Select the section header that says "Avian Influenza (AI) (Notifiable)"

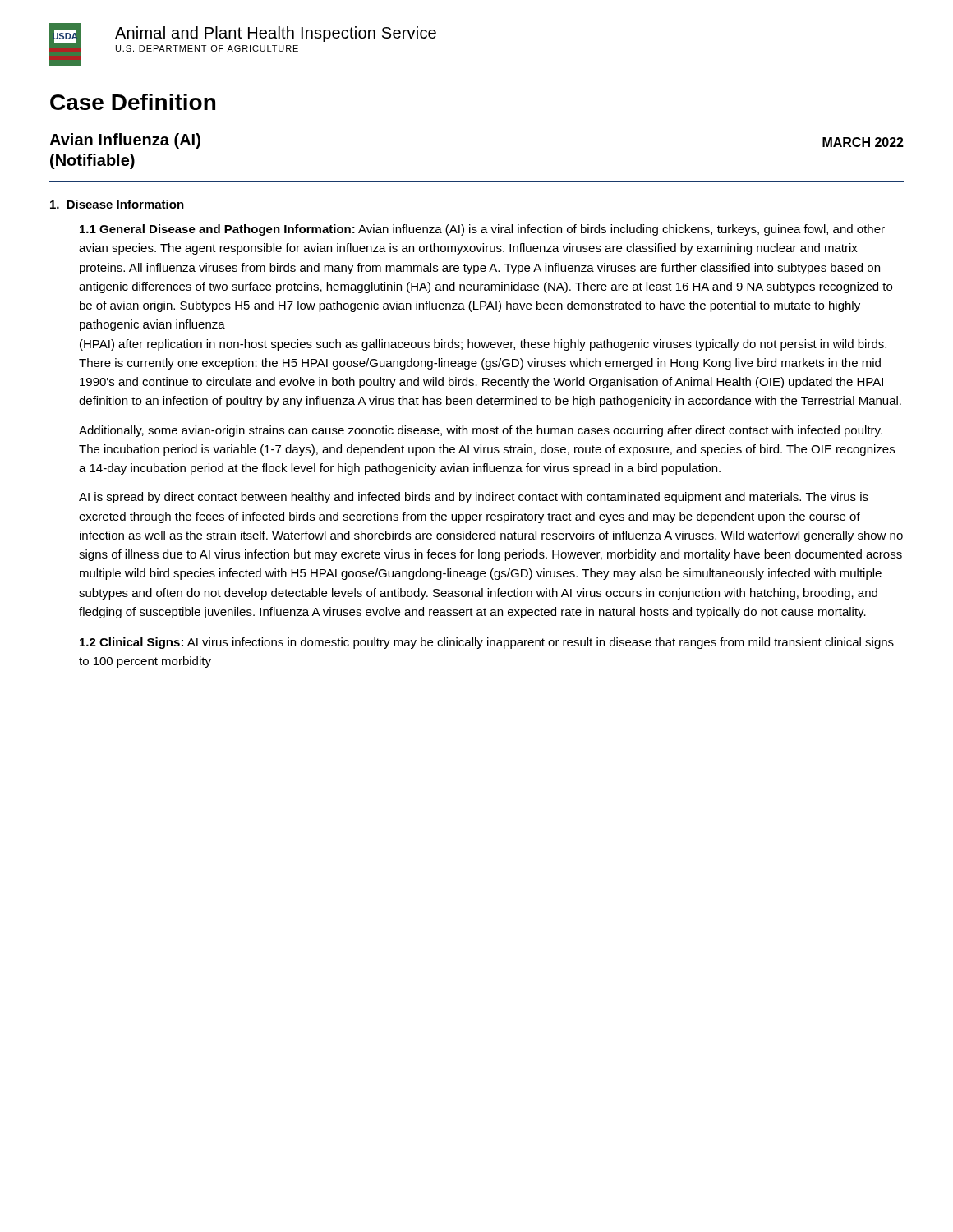pos(125,150)
